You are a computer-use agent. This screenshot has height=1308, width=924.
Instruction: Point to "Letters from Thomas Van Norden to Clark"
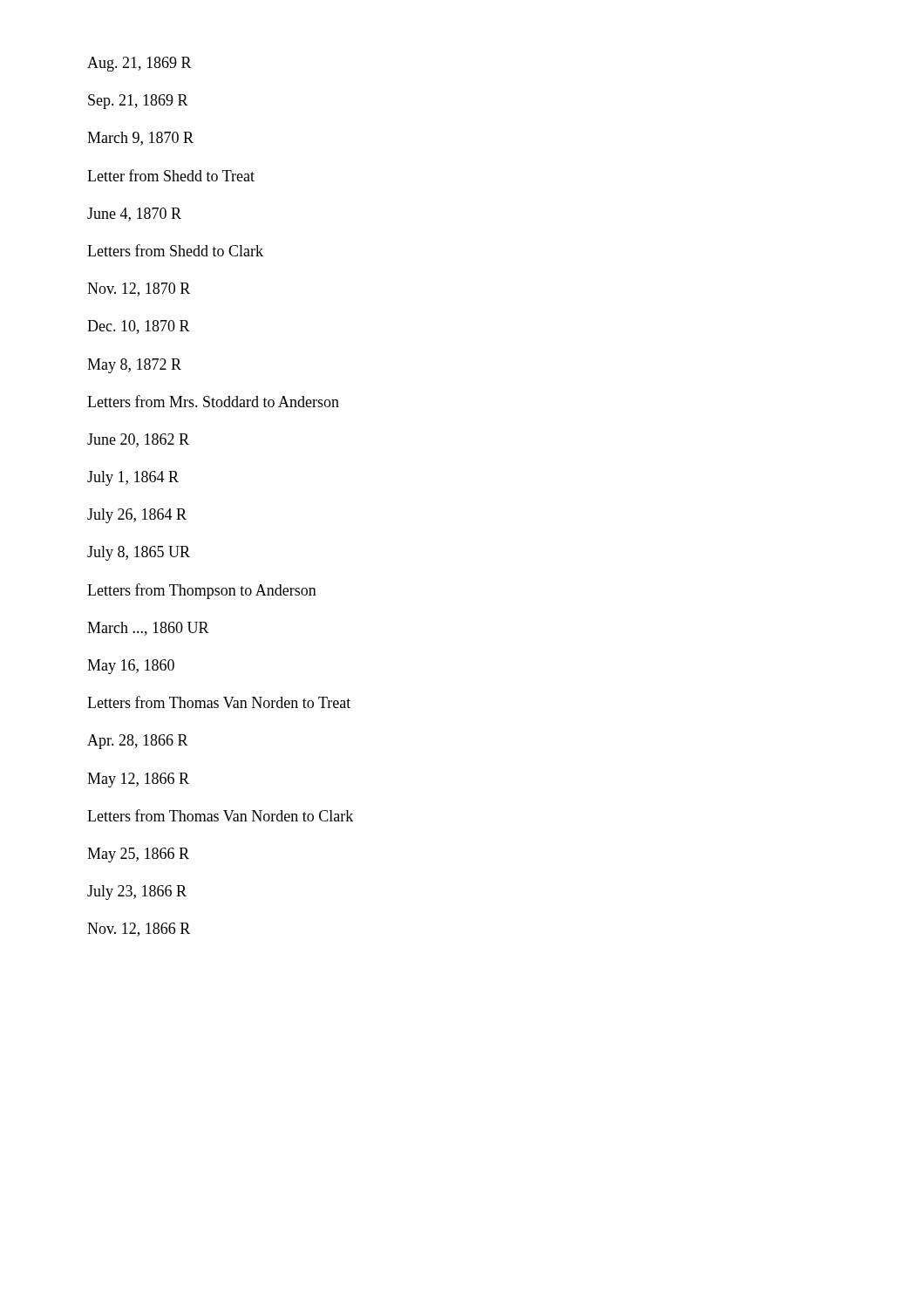pyautogui.click(x=220, y=816)
